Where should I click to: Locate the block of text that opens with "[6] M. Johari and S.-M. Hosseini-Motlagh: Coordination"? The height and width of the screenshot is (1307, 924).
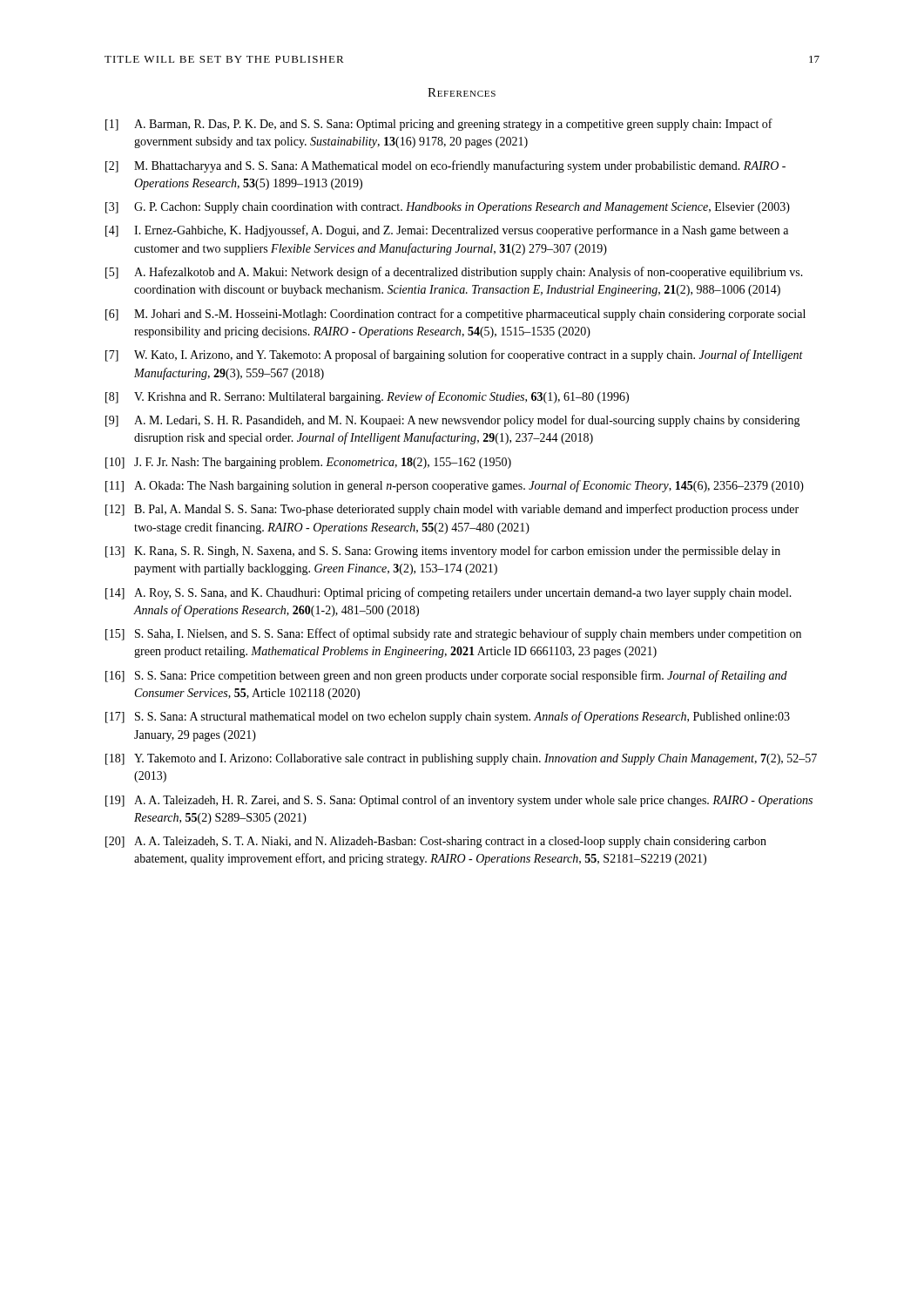pyautogui.click(x=462, y=323)
